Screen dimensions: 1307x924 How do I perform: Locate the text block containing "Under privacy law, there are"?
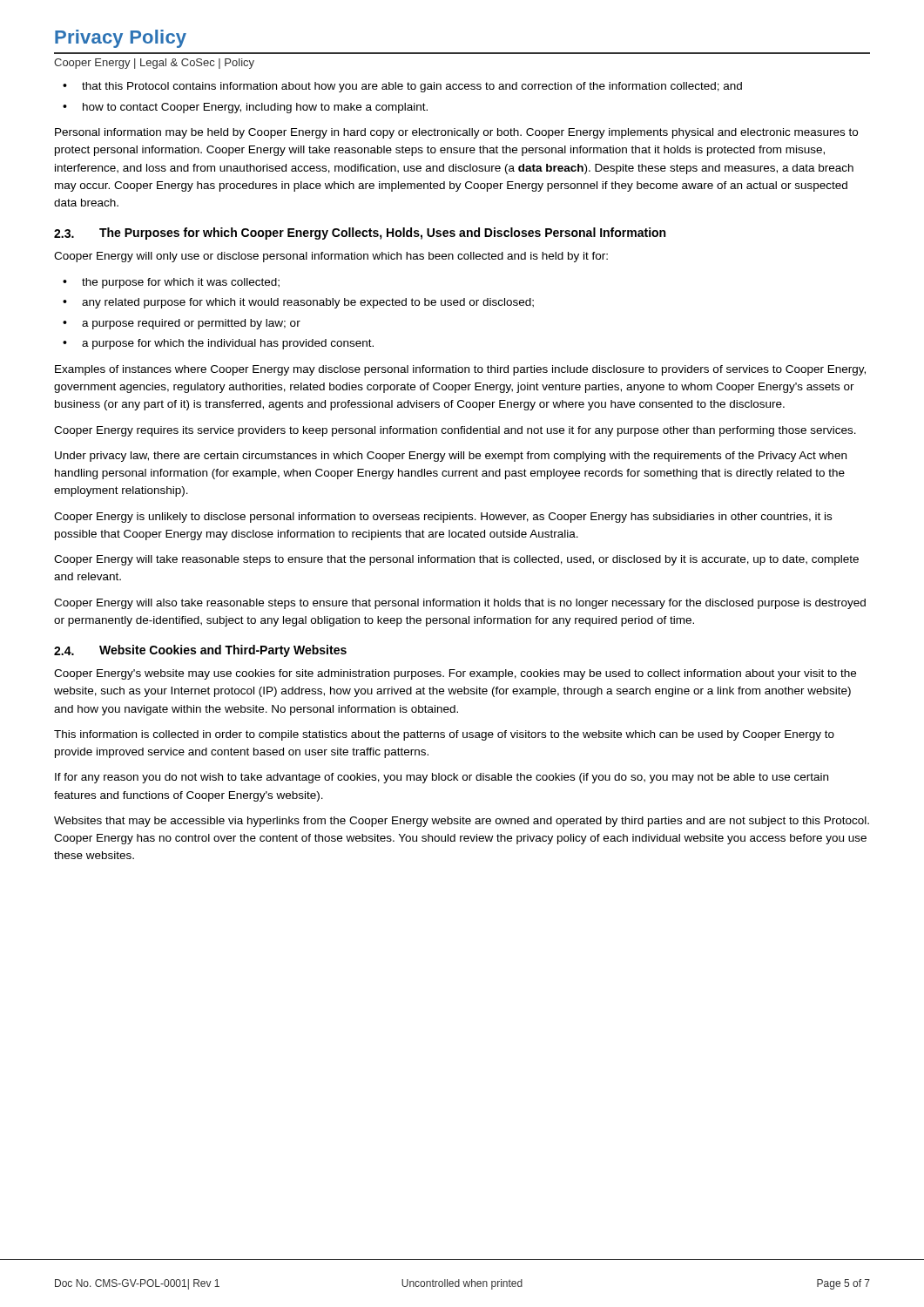[x=451, y=473]
